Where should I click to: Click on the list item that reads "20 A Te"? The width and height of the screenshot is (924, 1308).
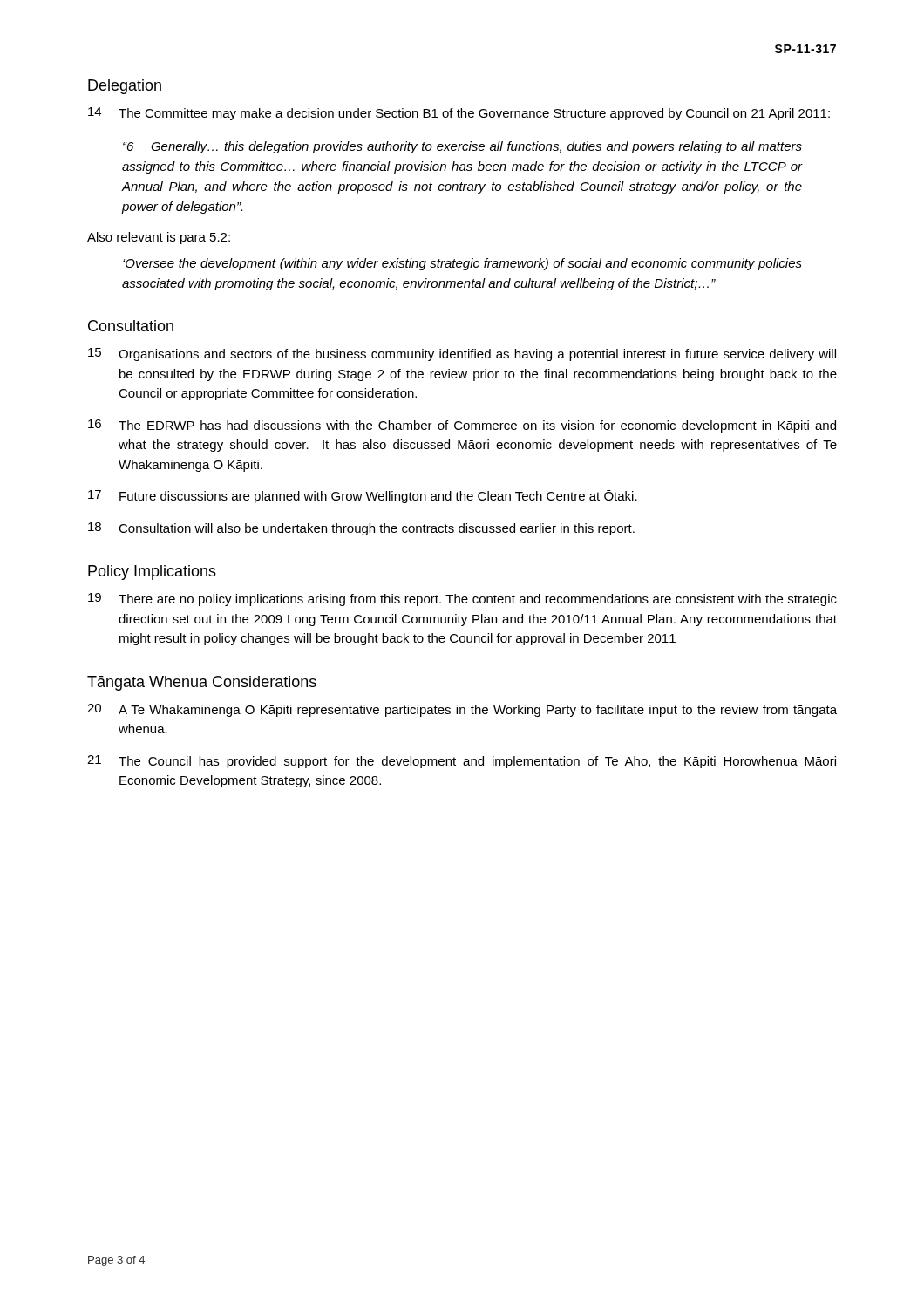(462, 719)
